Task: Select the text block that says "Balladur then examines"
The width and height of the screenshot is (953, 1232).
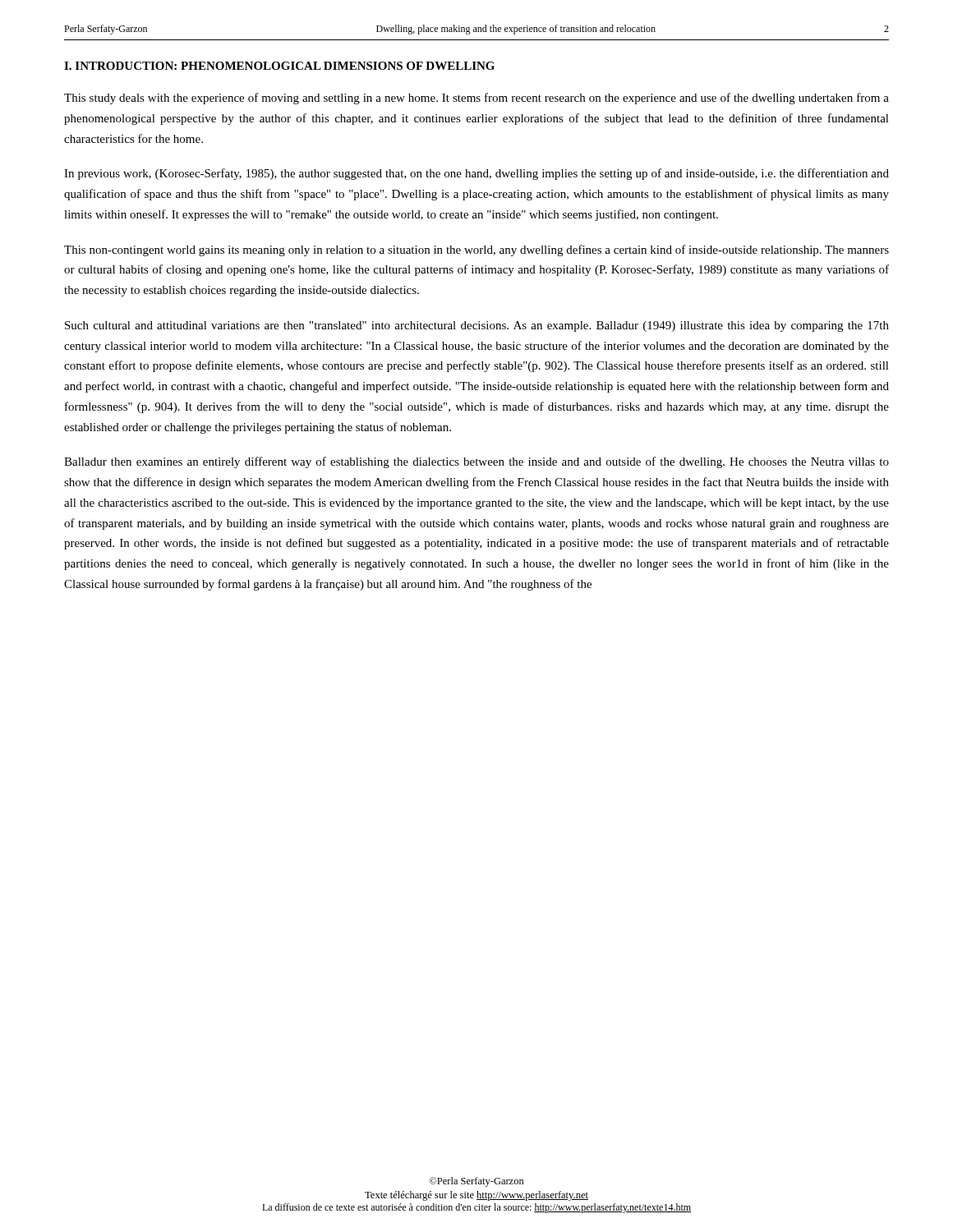Action: point(476,523)
